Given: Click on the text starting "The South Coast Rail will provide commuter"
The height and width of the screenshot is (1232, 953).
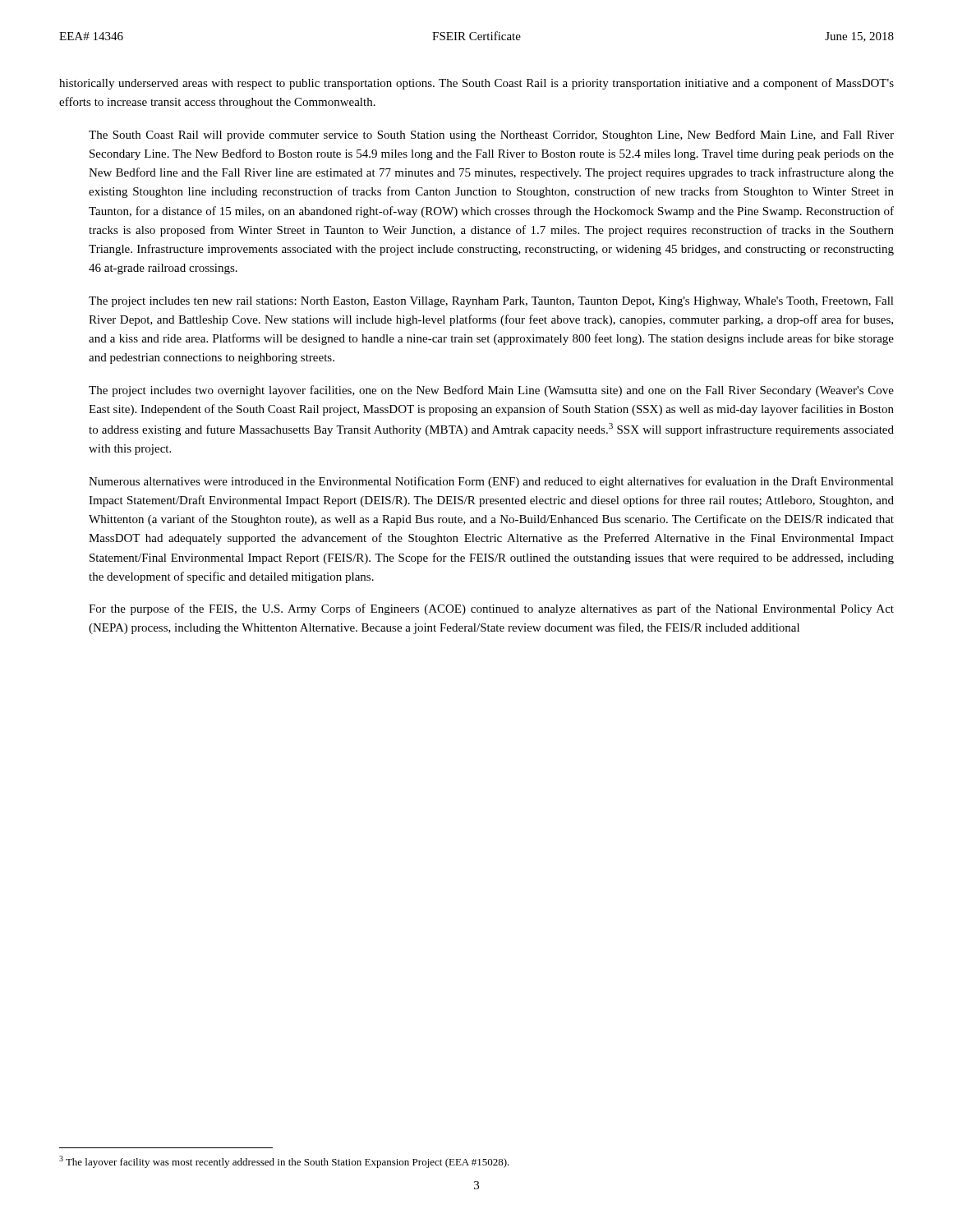Looking at the screenshot, I should point(491,201).
